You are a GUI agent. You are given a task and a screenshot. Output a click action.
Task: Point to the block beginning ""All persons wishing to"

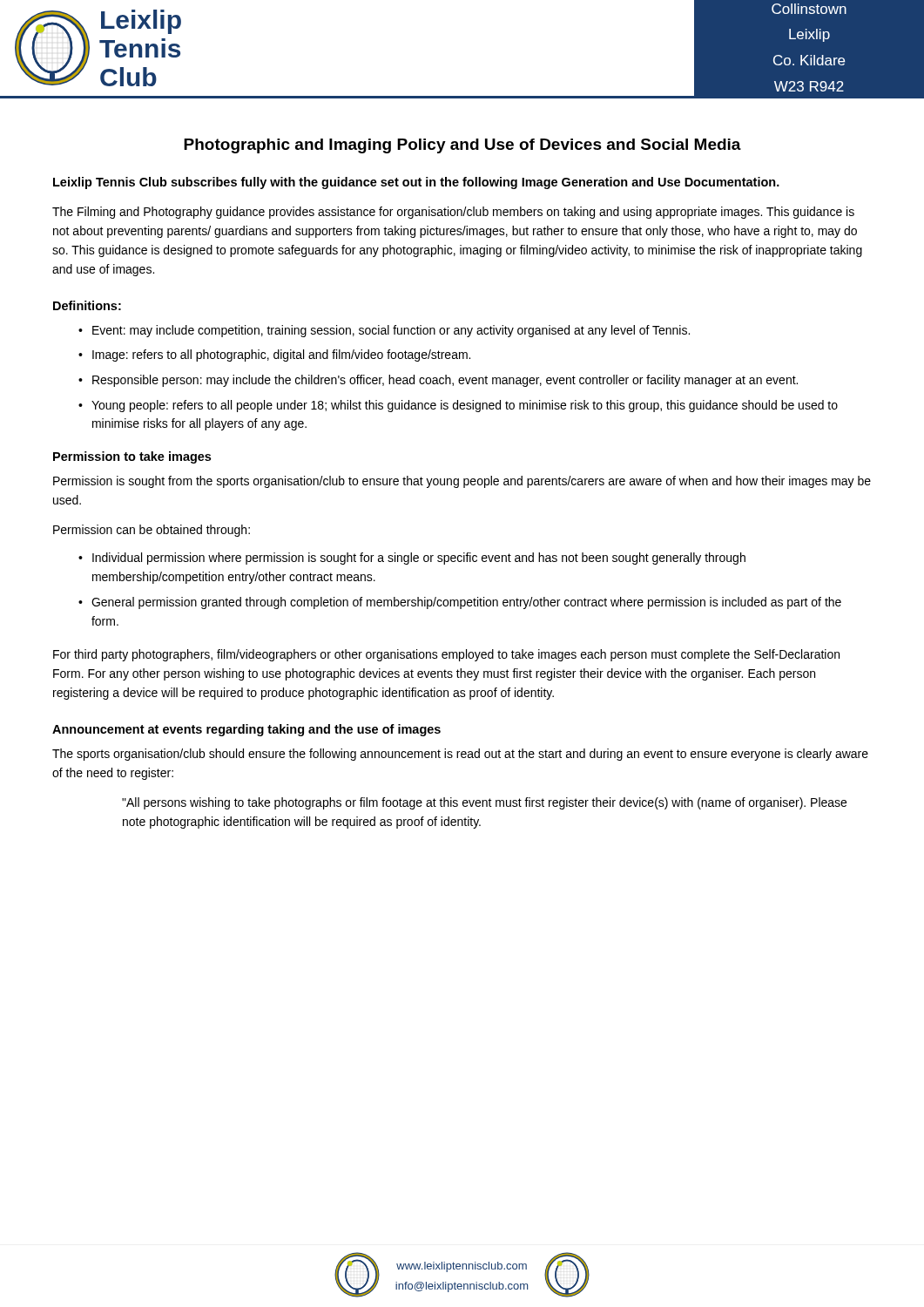click(x=485, y=812)
